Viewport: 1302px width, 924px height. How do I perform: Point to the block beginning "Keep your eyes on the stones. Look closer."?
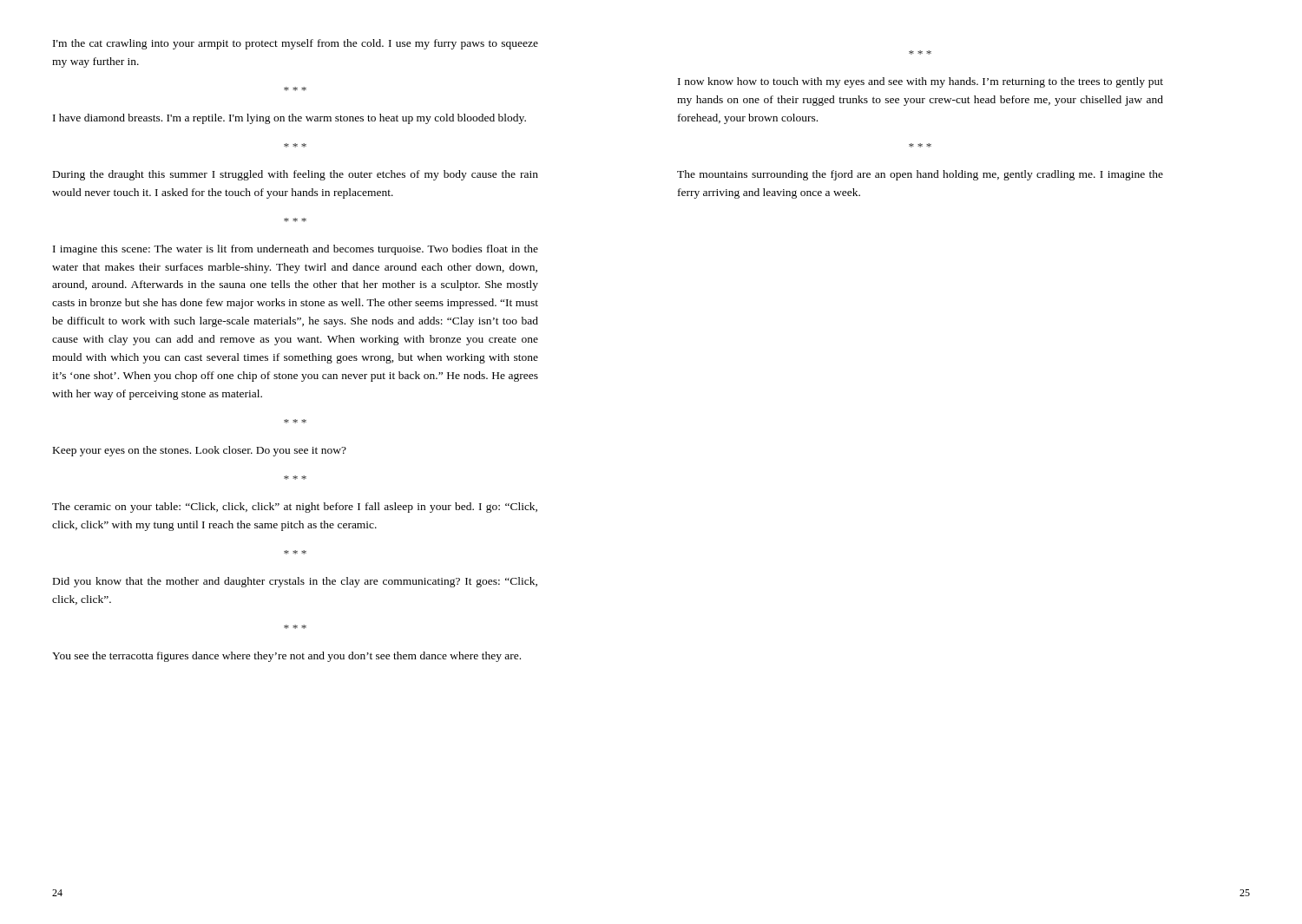click(199, 450)
